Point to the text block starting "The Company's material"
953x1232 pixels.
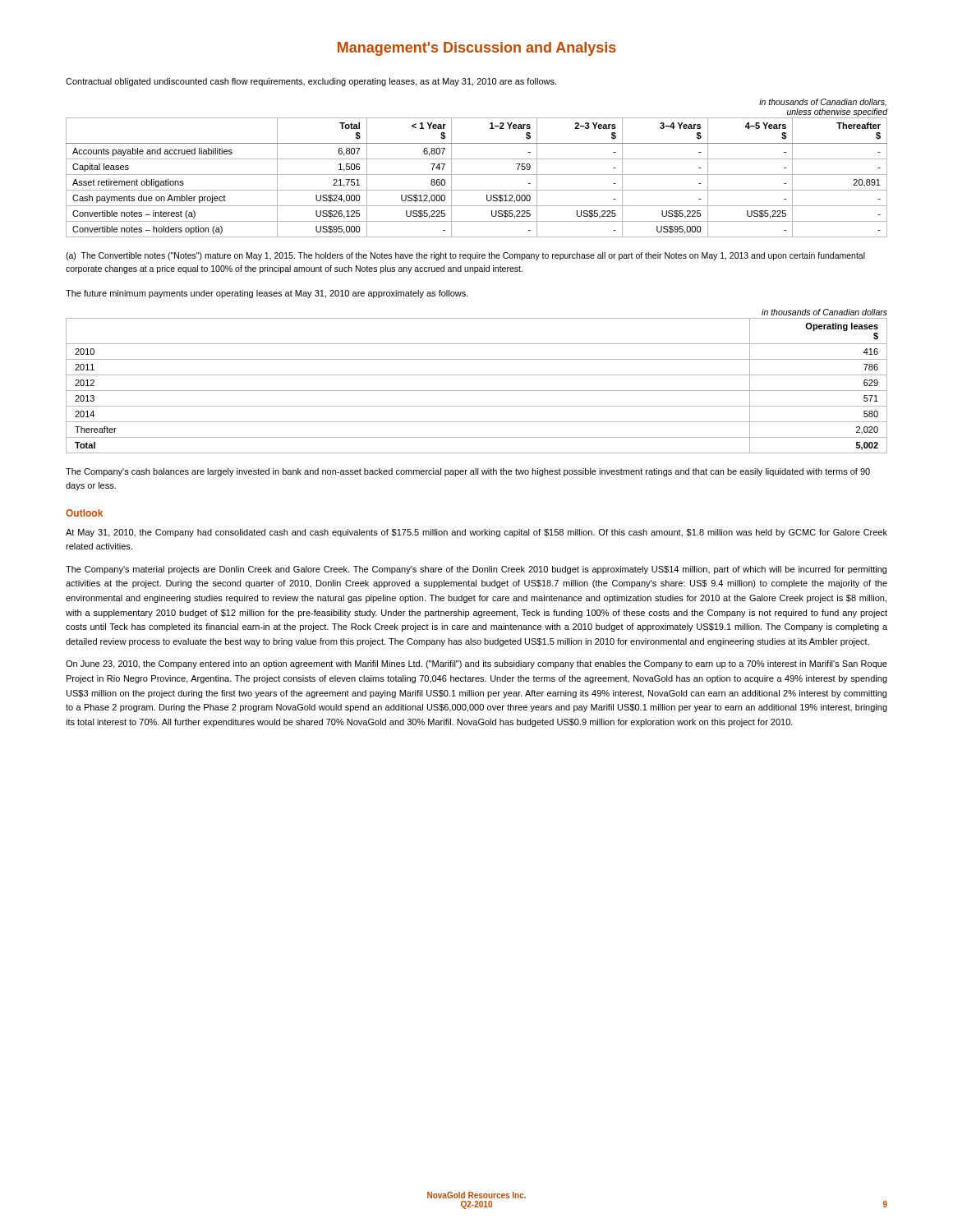476,605
